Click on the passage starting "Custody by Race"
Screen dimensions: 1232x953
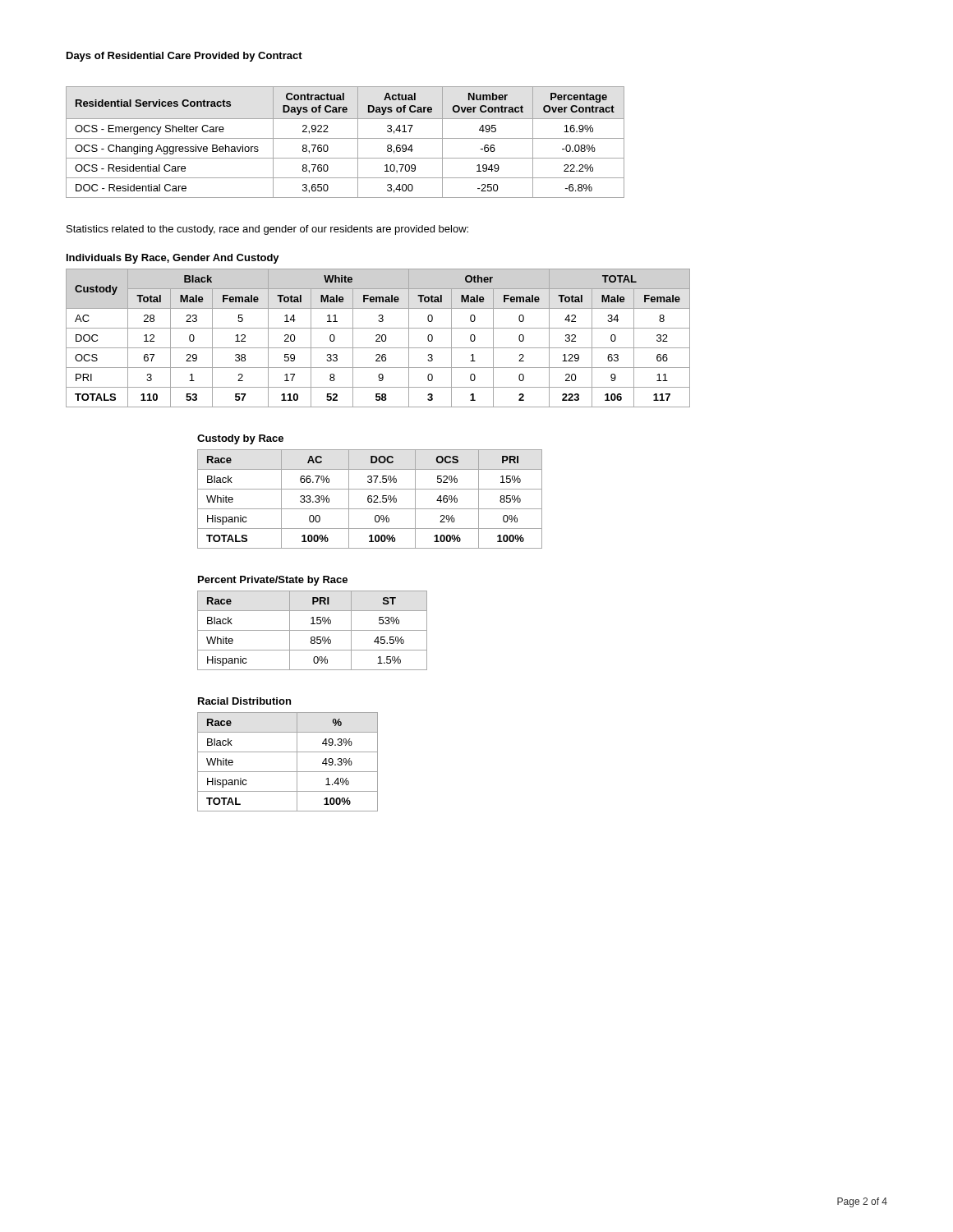240,438
